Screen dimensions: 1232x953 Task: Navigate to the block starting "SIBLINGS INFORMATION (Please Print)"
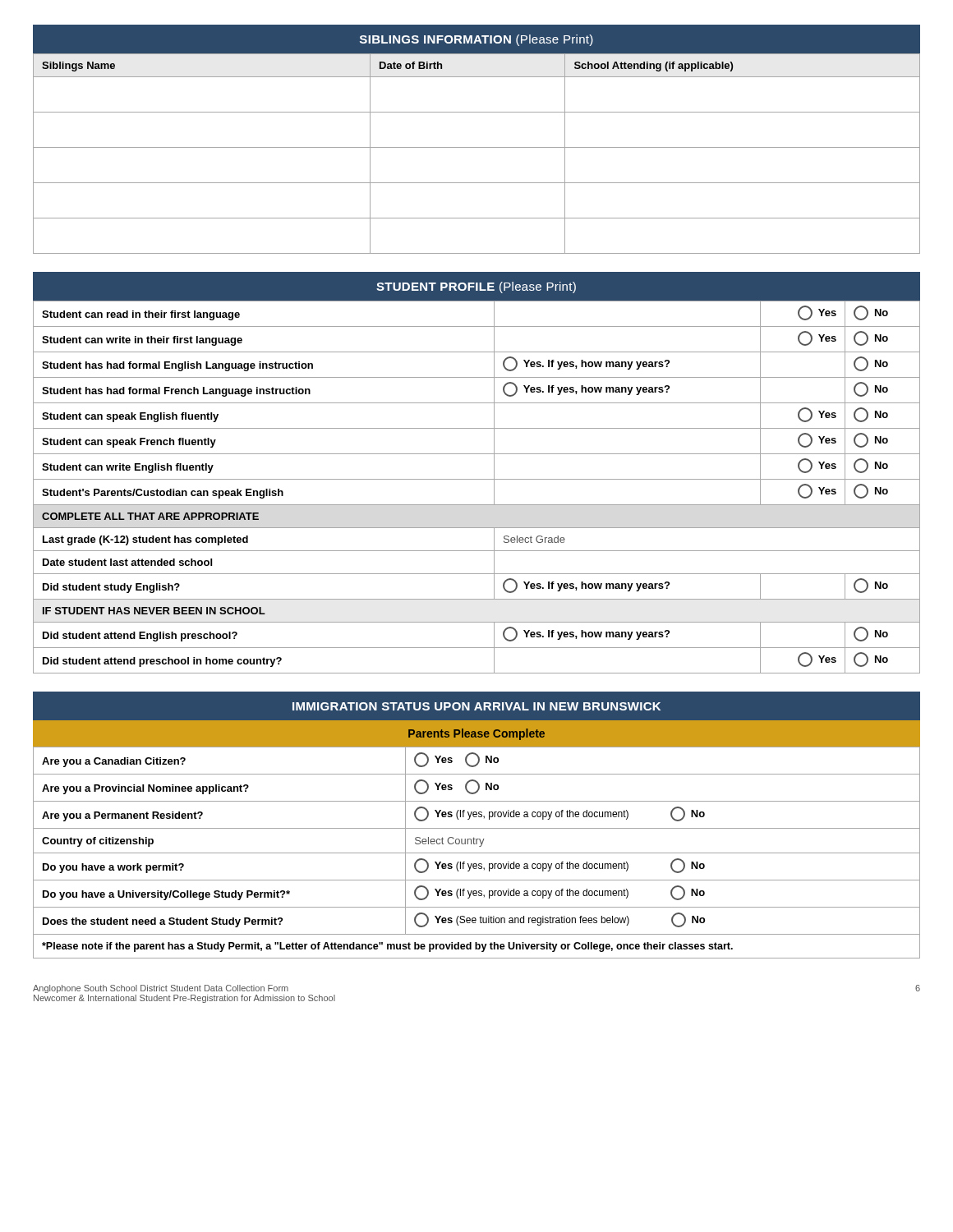pyautogui.click(x=476, y=39)
